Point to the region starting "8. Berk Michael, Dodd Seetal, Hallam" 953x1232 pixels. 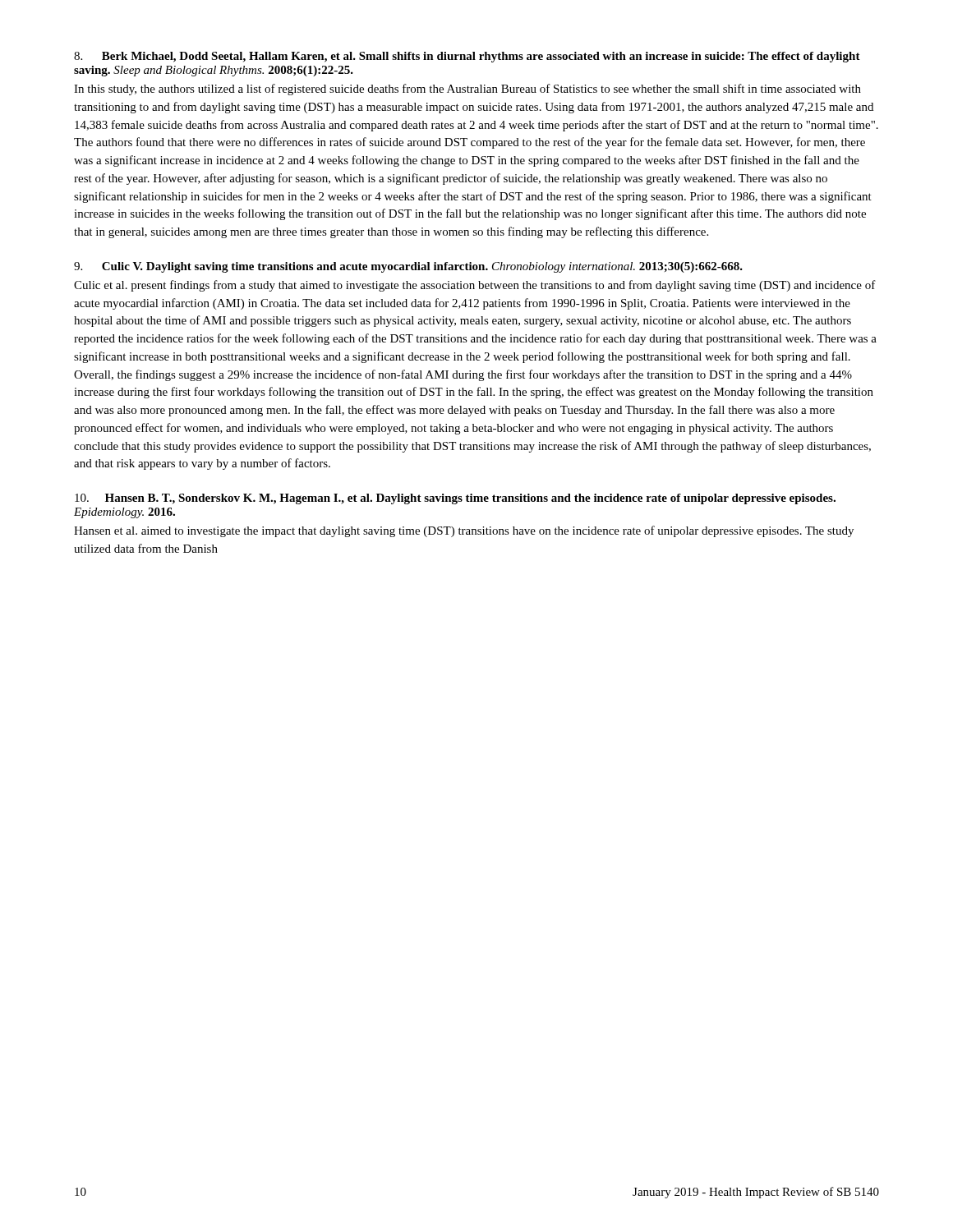tap(476, 145)
